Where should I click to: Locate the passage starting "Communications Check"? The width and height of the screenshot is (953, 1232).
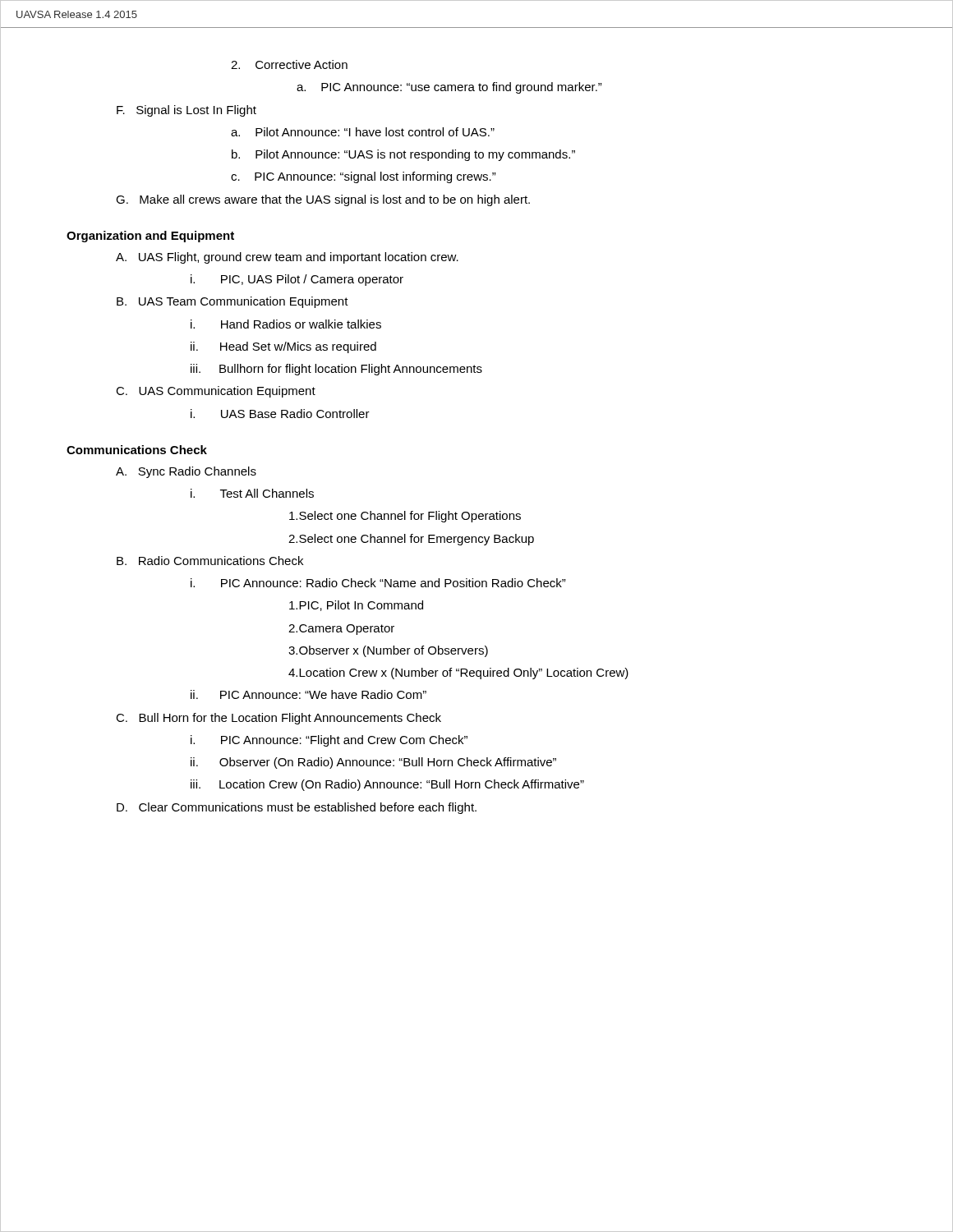137,449
